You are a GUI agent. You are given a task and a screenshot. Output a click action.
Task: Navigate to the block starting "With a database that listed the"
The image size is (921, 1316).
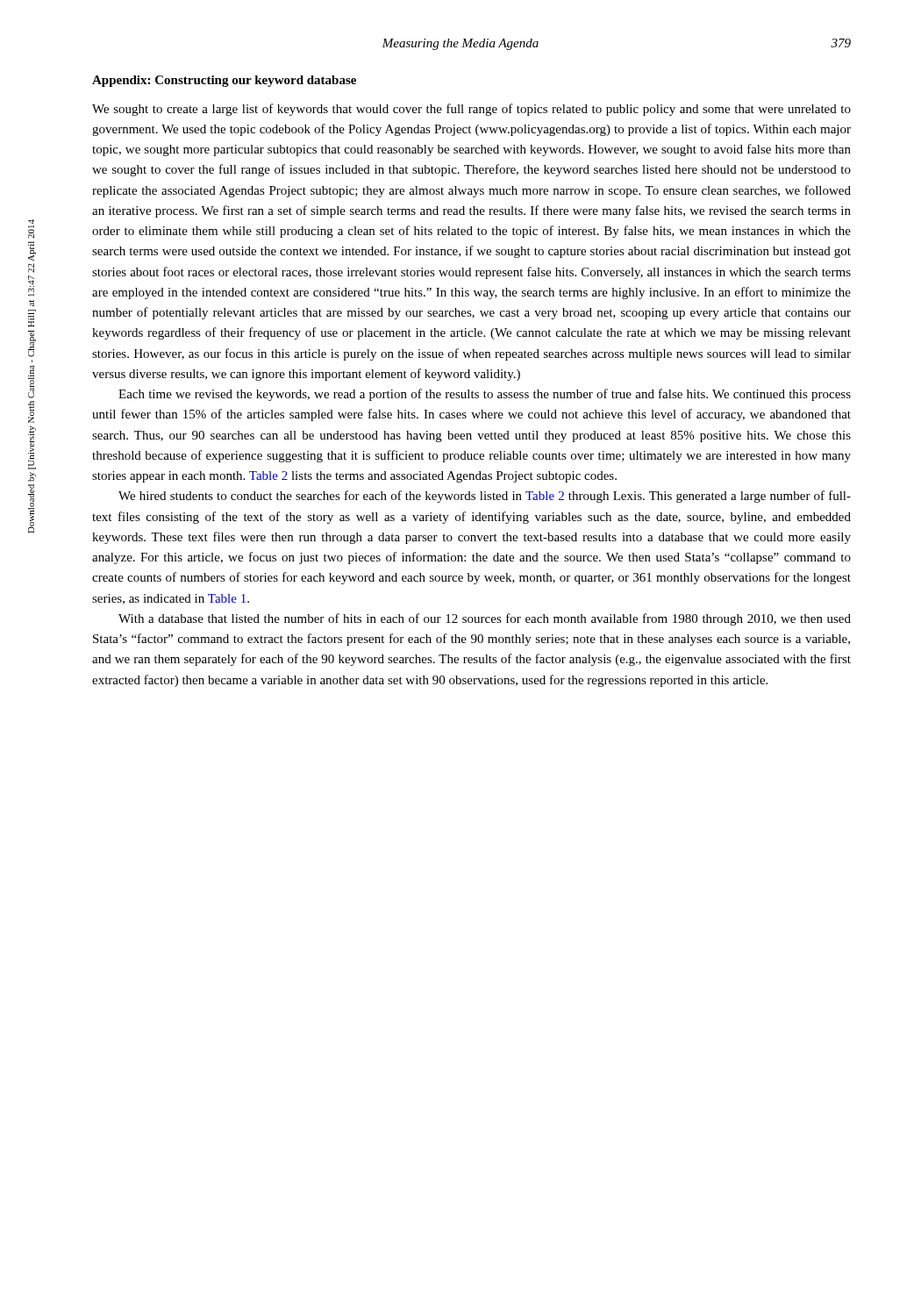point(471,649)
